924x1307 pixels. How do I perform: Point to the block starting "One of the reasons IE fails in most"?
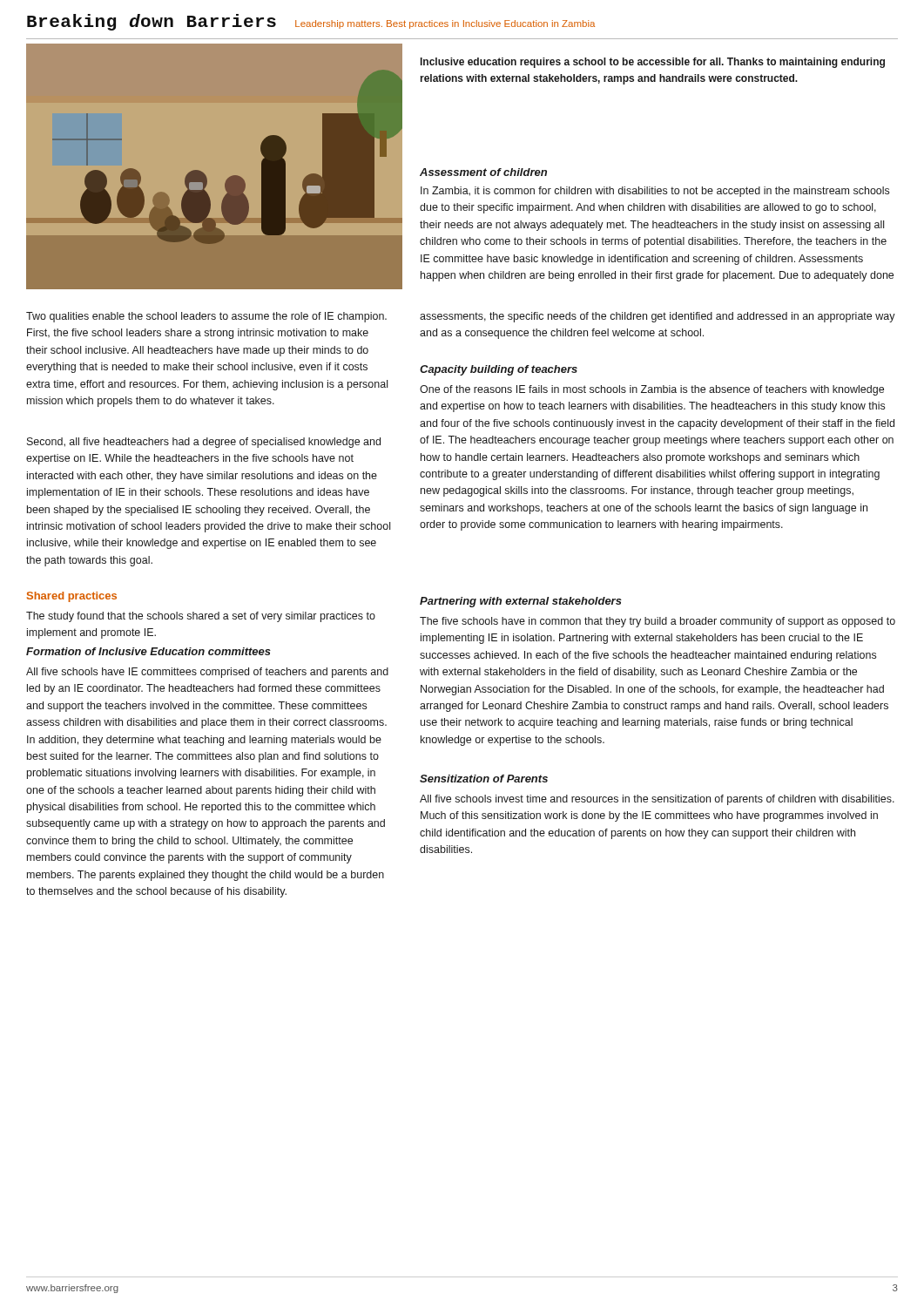click(657, 457)
